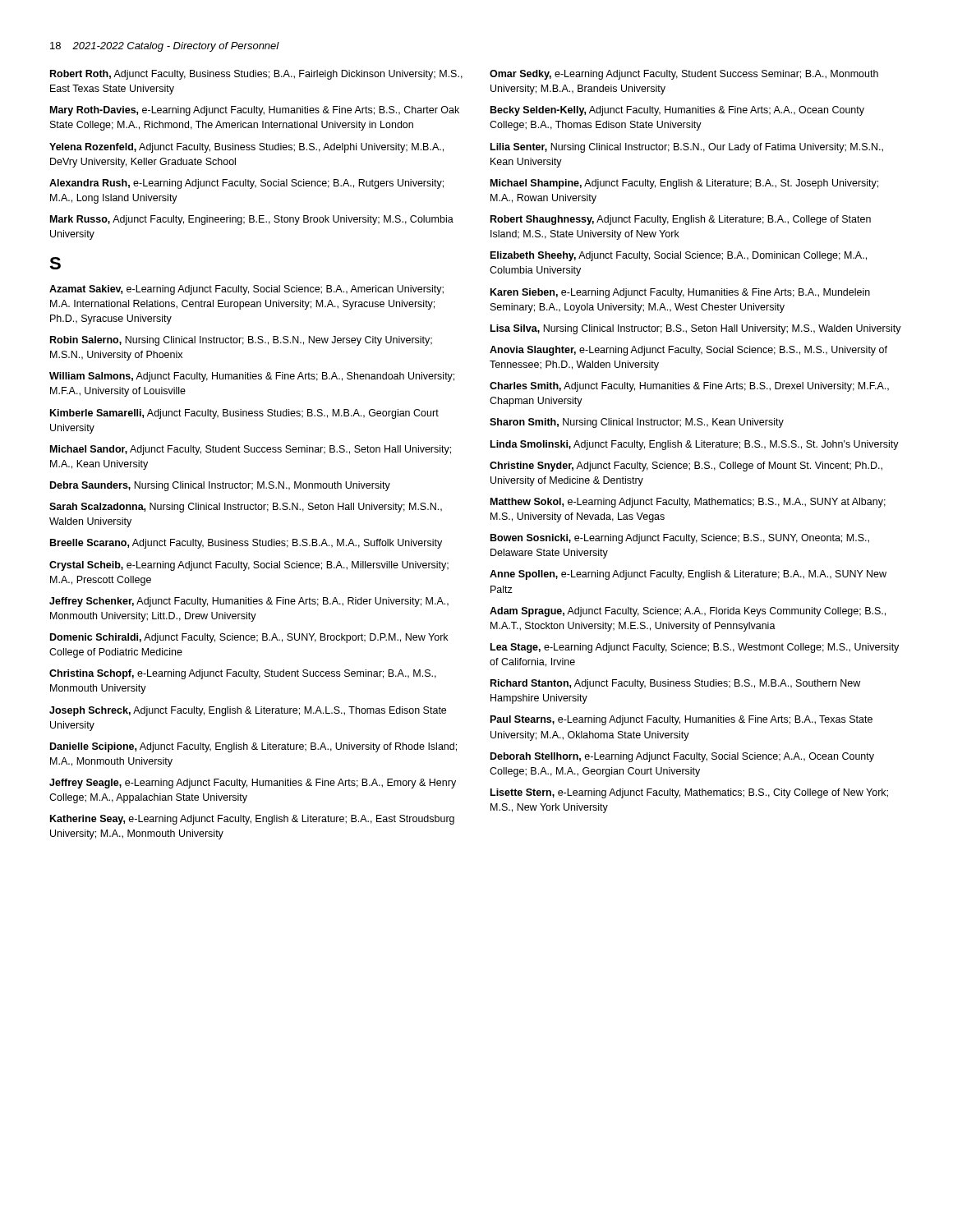This screenshot has width=953, height=1232.
Task: Find the block on this page that starts "Omar Sedky, e-Learning Adjunct Faculty, Student Success Seminar;"
Action: click(x=684, y=81)
